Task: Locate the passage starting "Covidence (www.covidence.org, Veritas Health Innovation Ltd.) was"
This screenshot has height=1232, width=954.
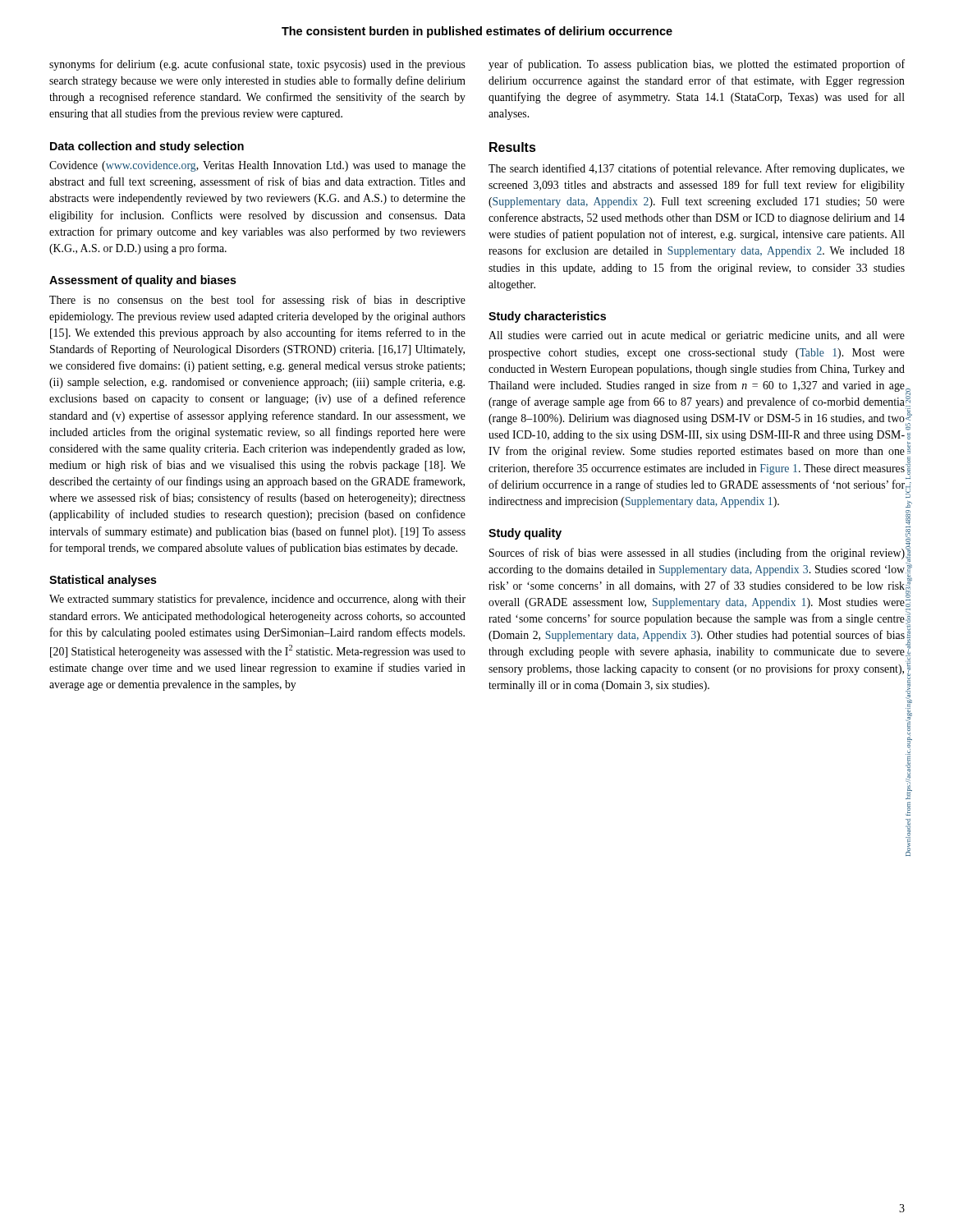Action: click(257, 207)
